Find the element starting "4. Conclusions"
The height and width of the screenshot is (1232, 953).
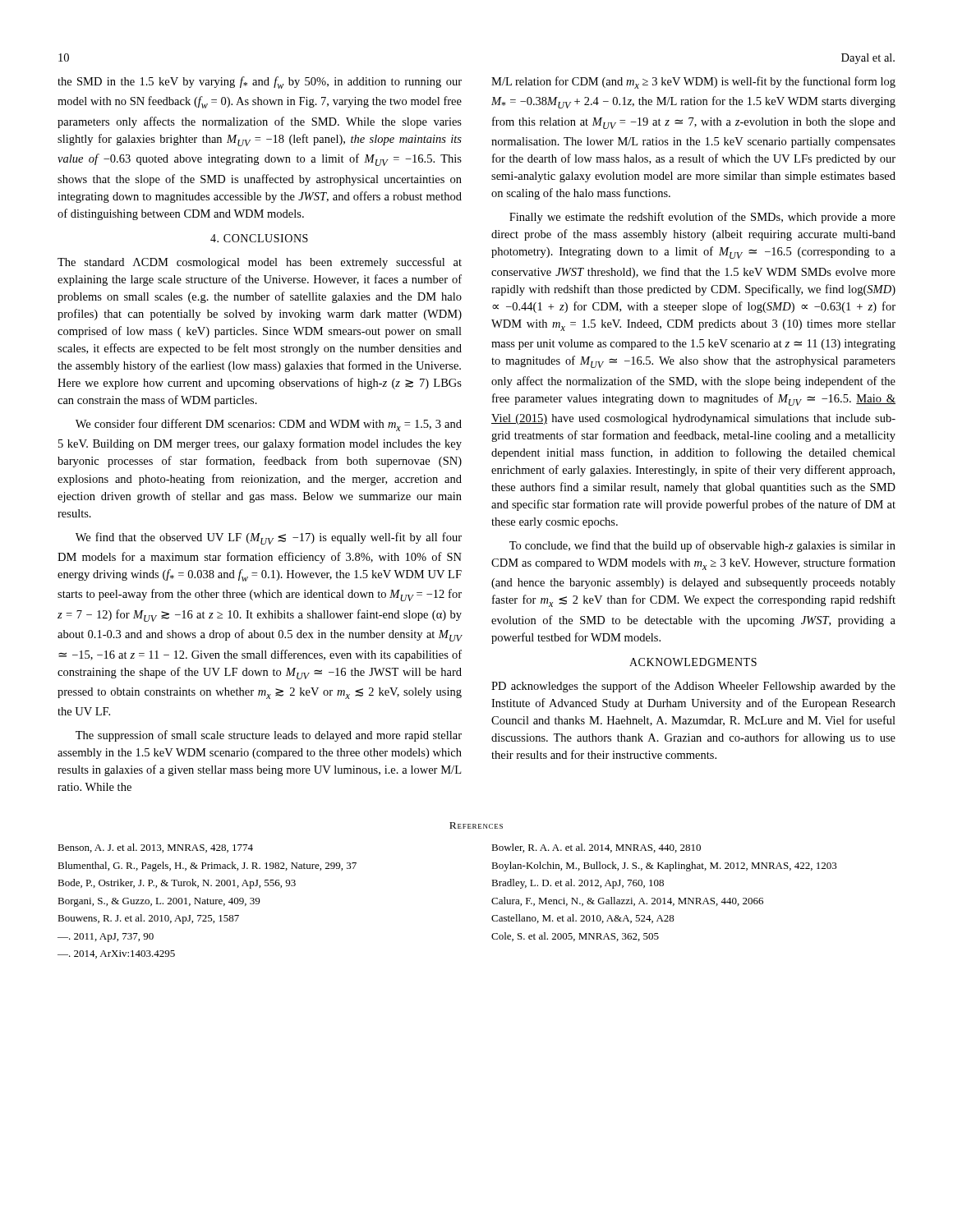coord(260,239)
